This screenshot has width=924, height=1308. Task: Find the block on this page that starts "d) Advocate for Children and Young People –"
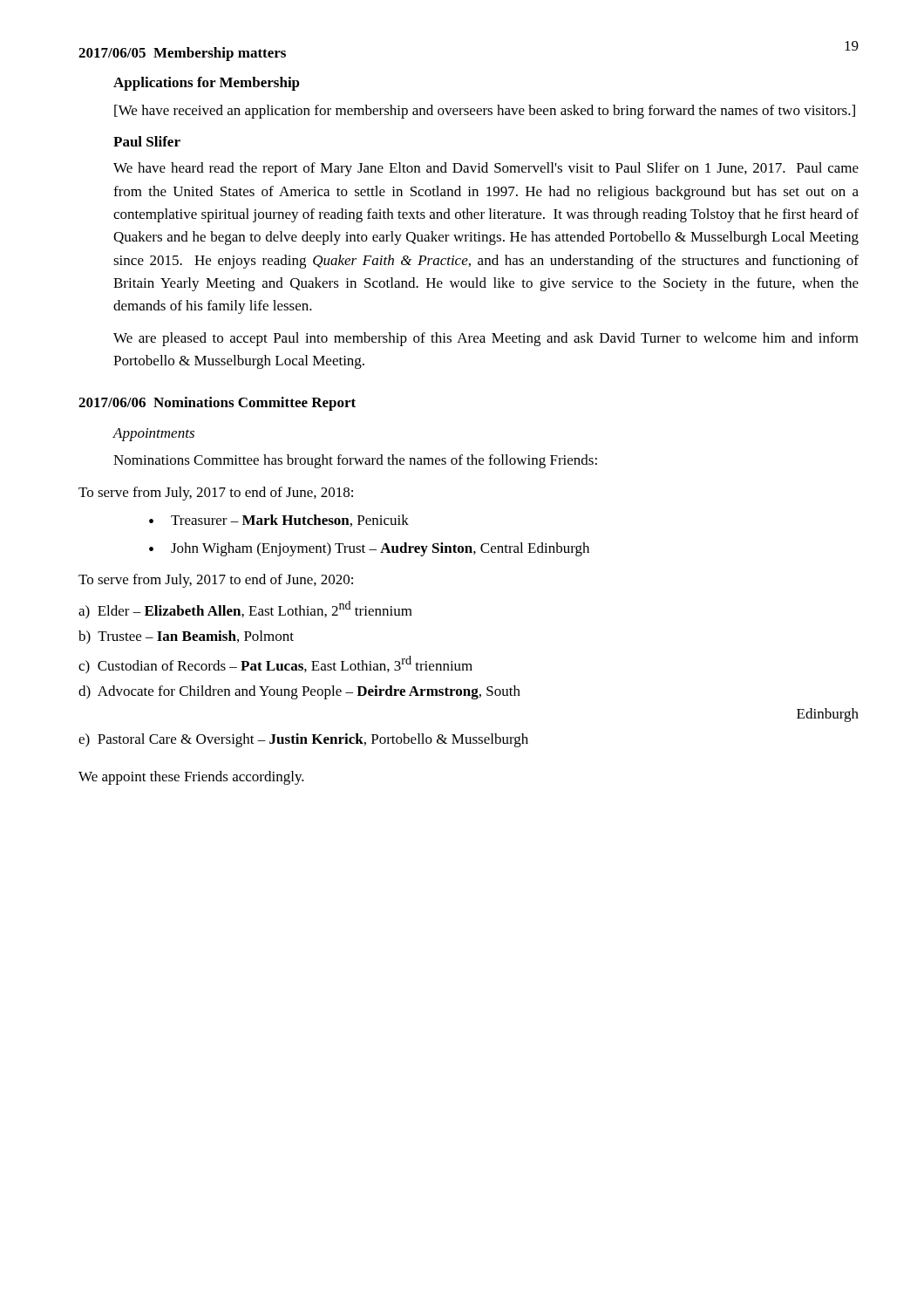[x=469, y=704]
